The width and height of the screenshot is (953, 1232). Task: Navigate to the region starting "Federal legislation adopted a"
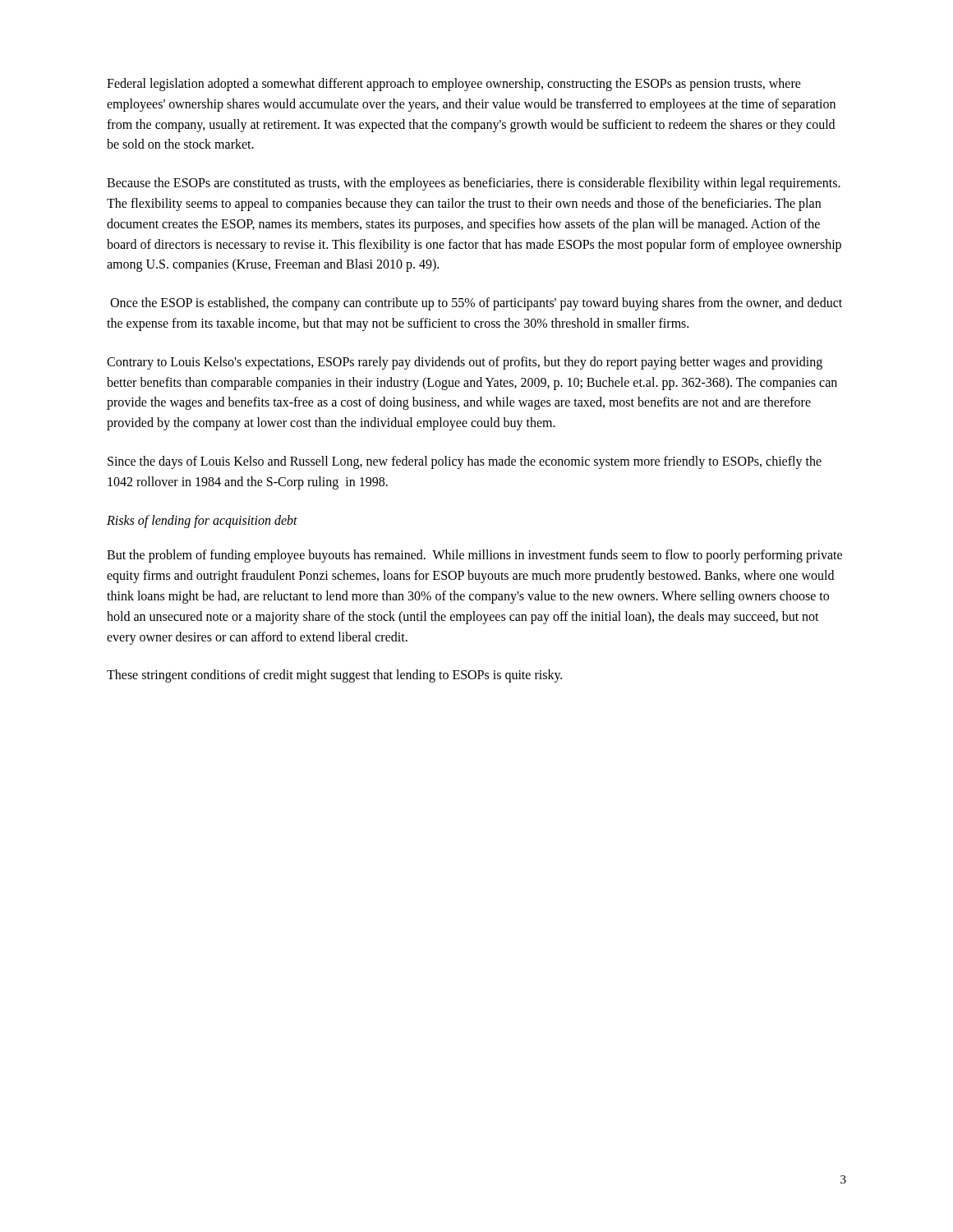pos(471,114)
